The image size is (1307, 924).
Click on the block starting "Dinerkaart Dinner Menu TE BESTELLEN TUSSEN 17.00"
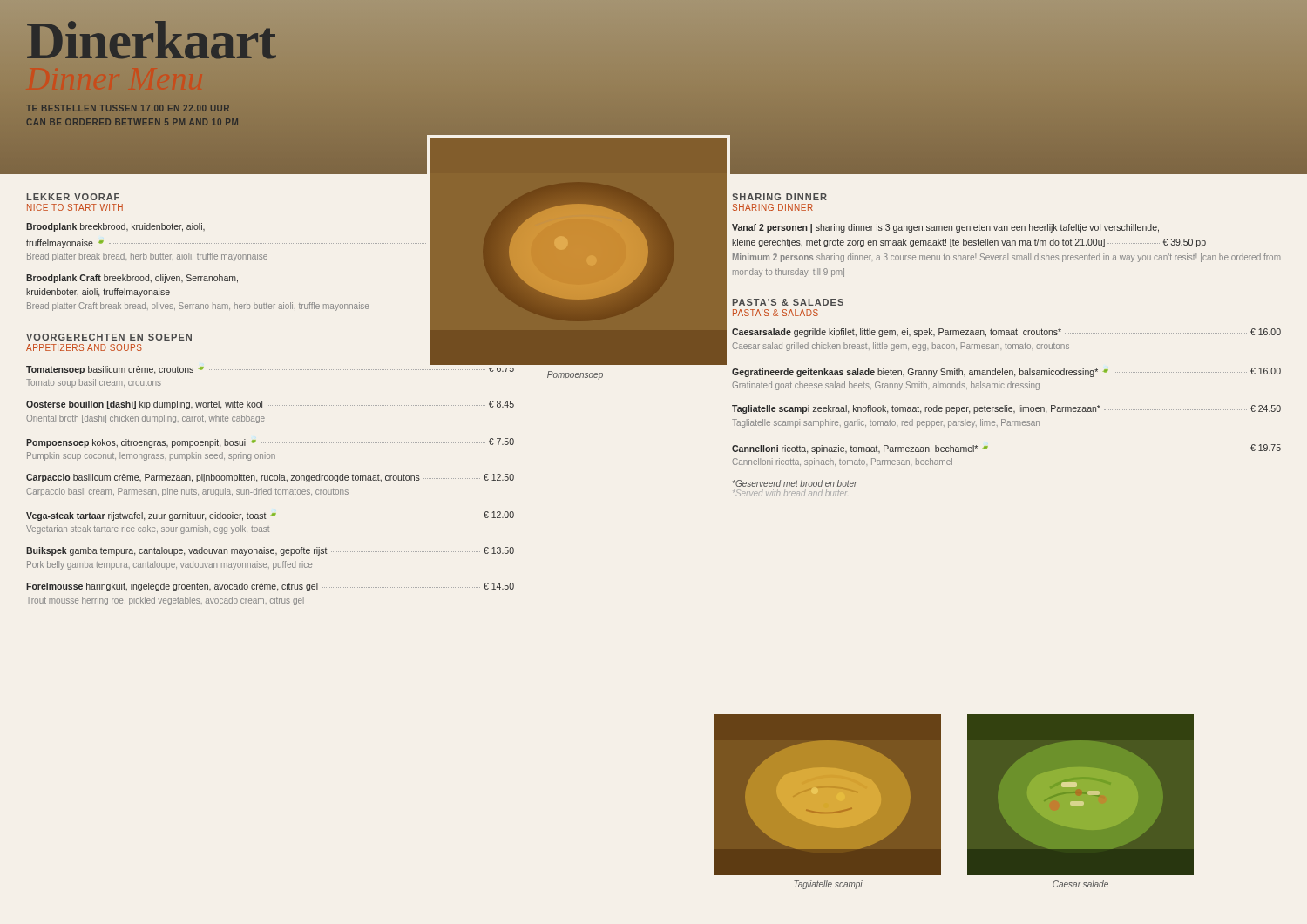click(151, 71)
